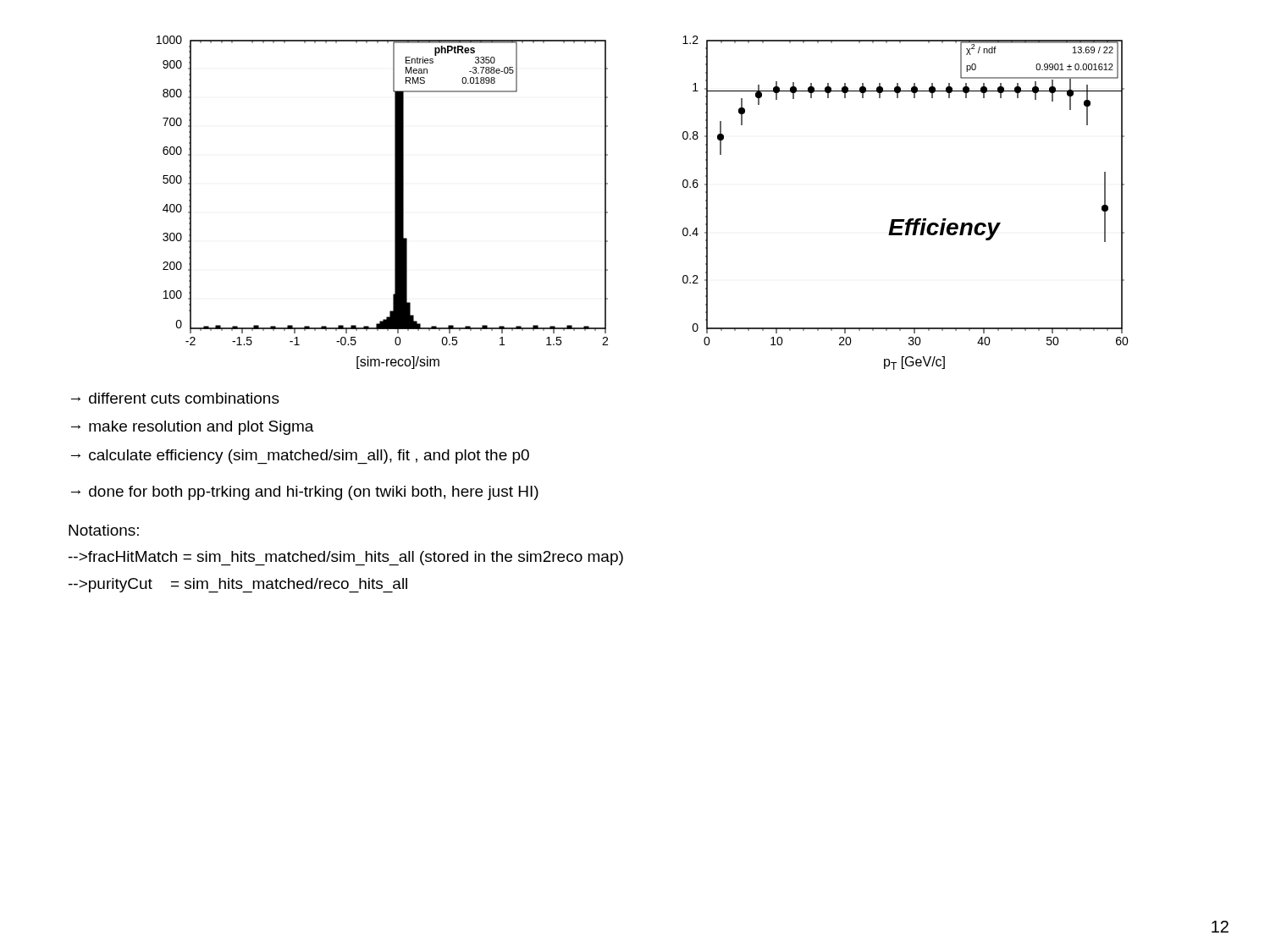Where is the passage that starts "→ calculate efficiency"?
Viewport: 1270px width, 952px height.
pyautogui.click(x=299, y=455)
